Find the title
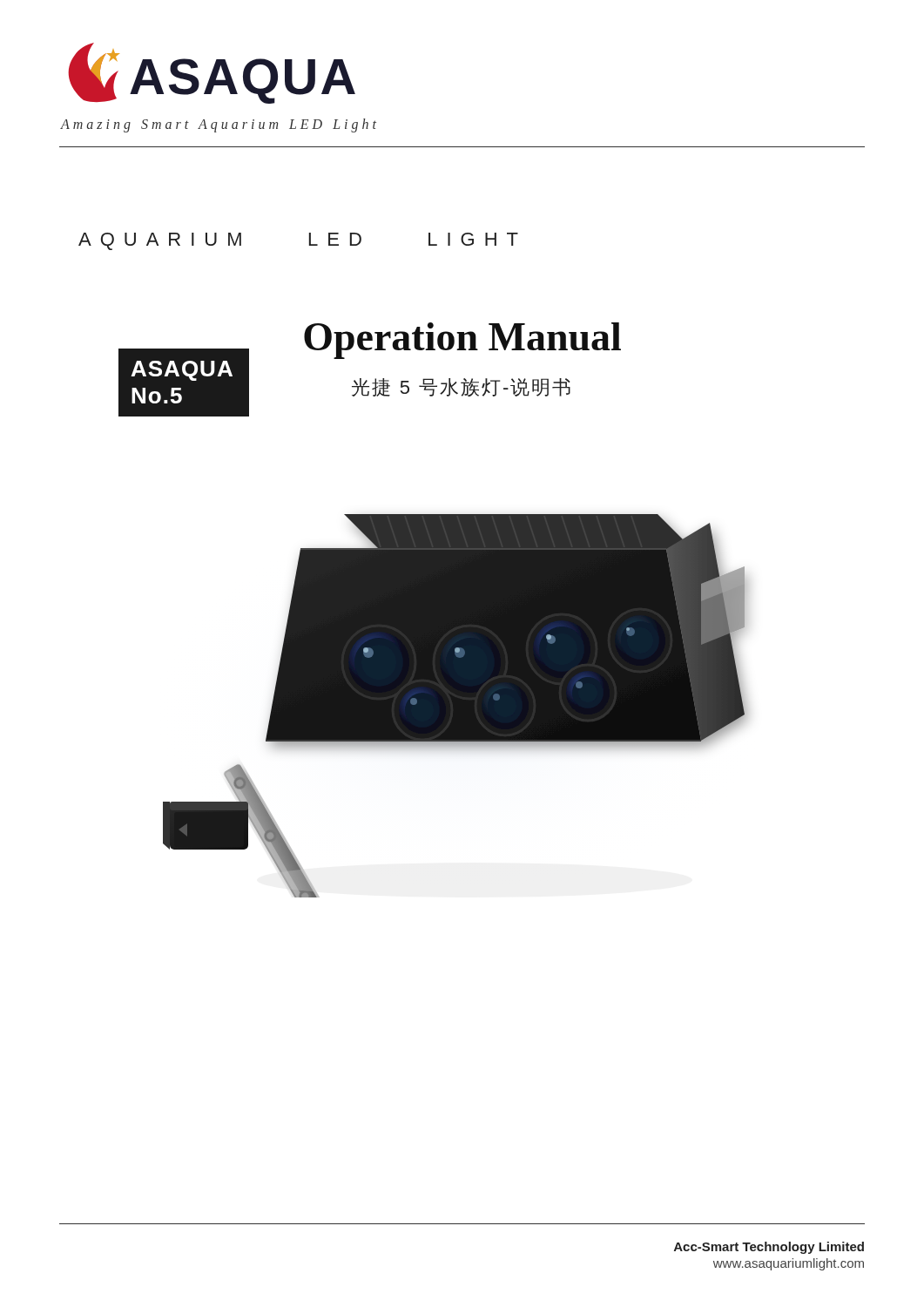 (462, 337)
